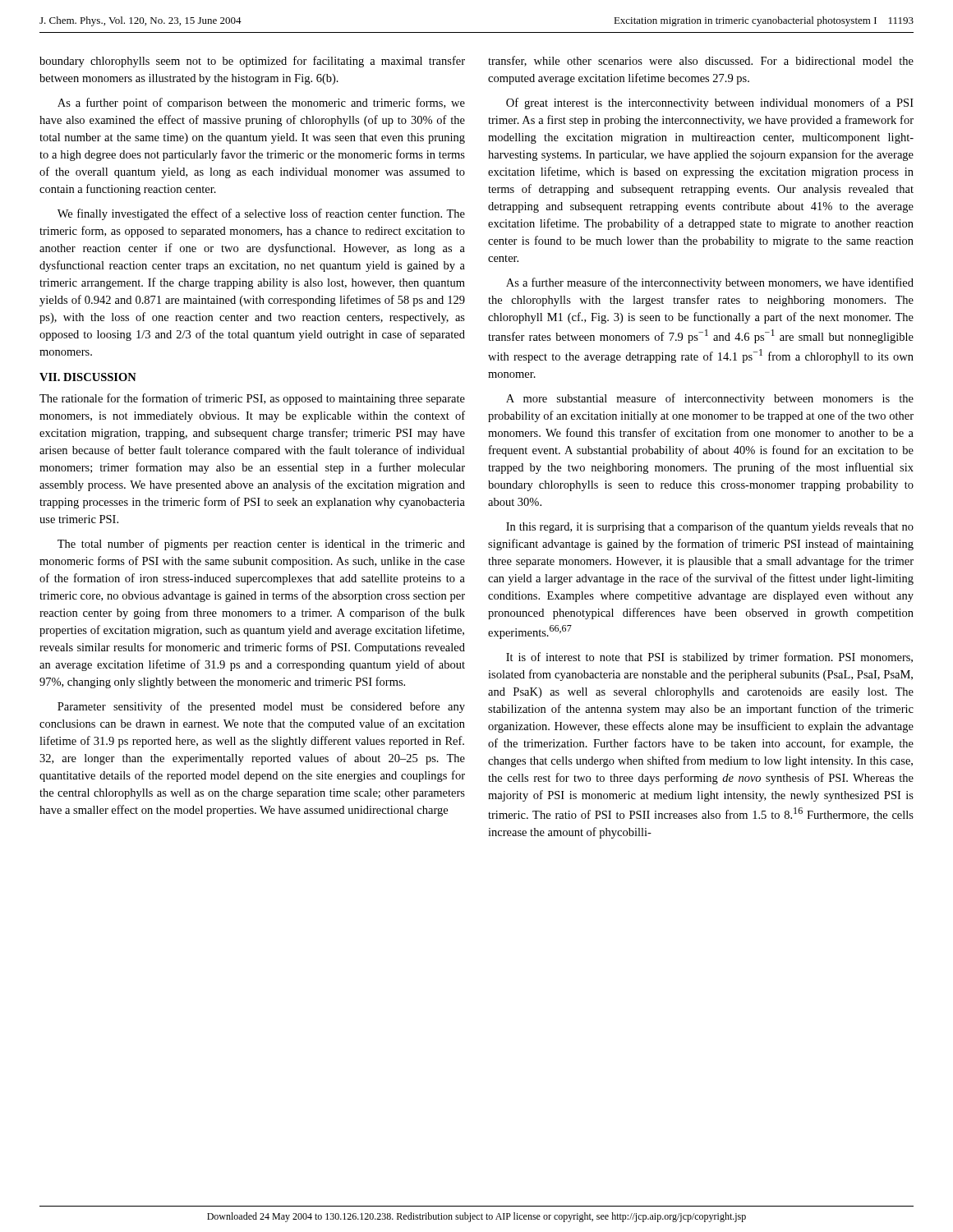Navigate to the block starting "The rationale for the formation of trimeric PSI,"
Screen dimensions: 1232x953
tap(252, 459)
